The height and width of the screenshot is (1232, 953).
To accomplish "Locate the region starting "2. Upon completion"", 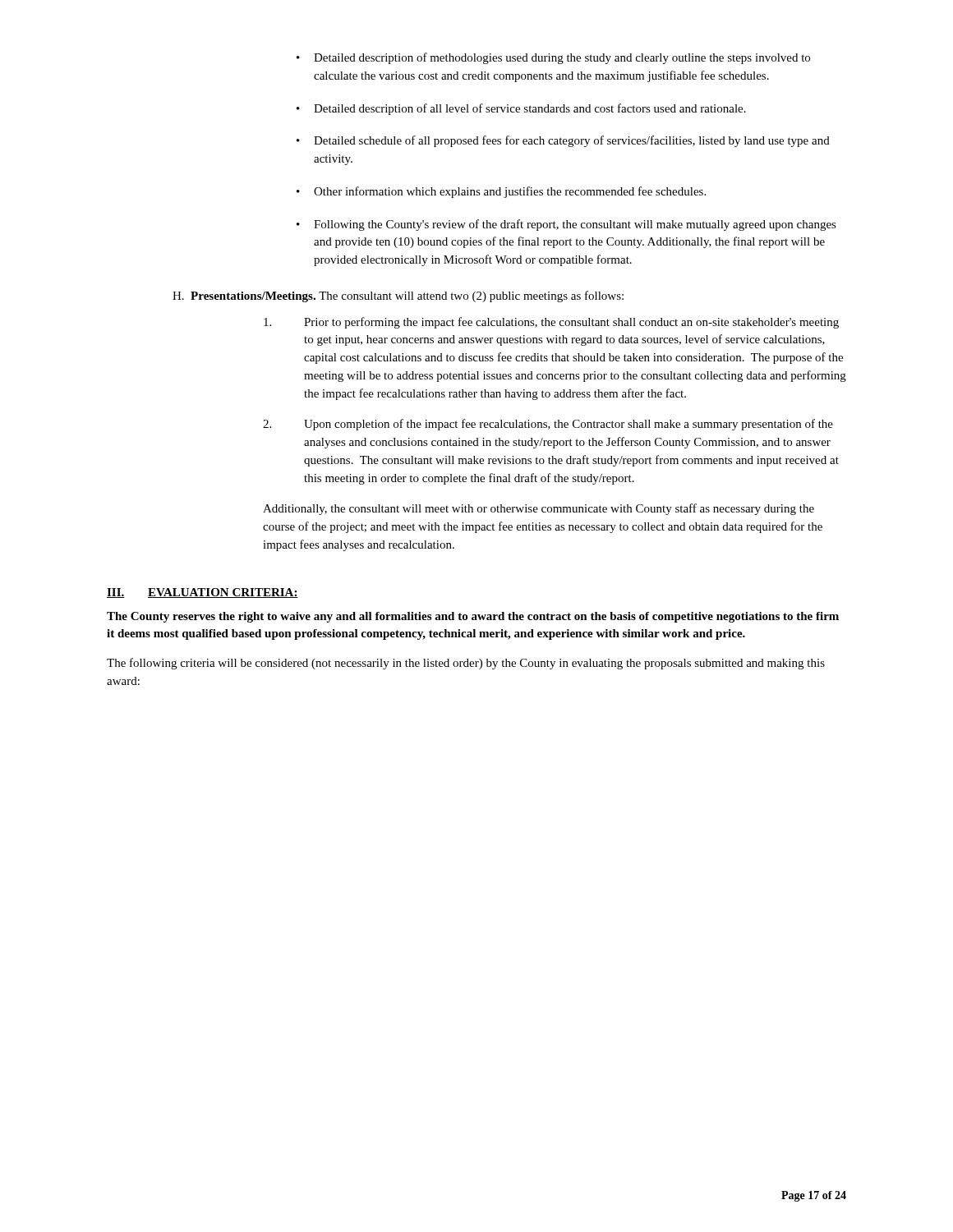I will point(555,452).
